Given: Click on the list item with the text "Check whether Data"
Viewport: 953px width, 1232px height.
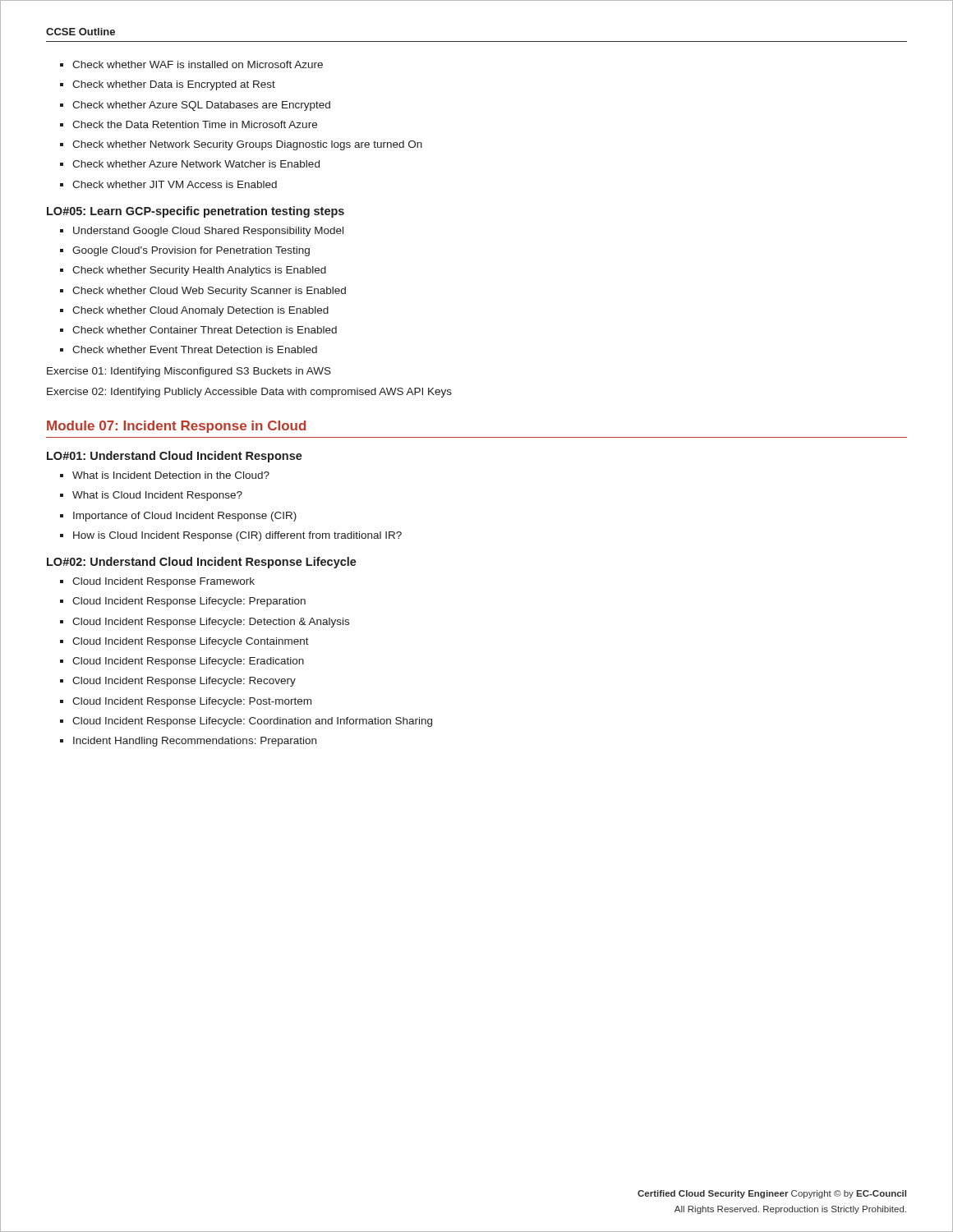Looking at the screenshot, I should [174, 85].
